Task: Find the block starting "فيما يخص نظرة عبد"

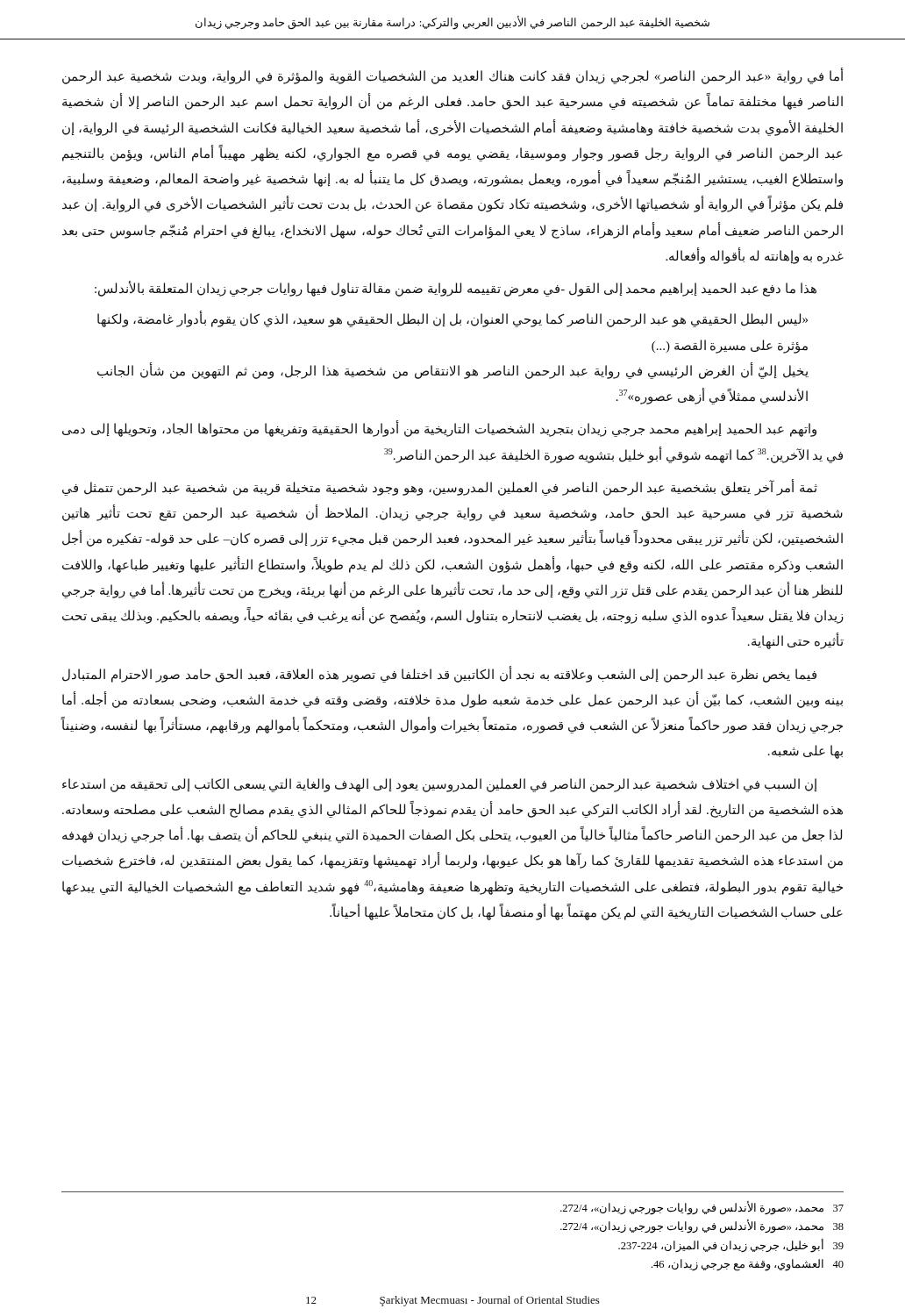Action: click(452, 713)
